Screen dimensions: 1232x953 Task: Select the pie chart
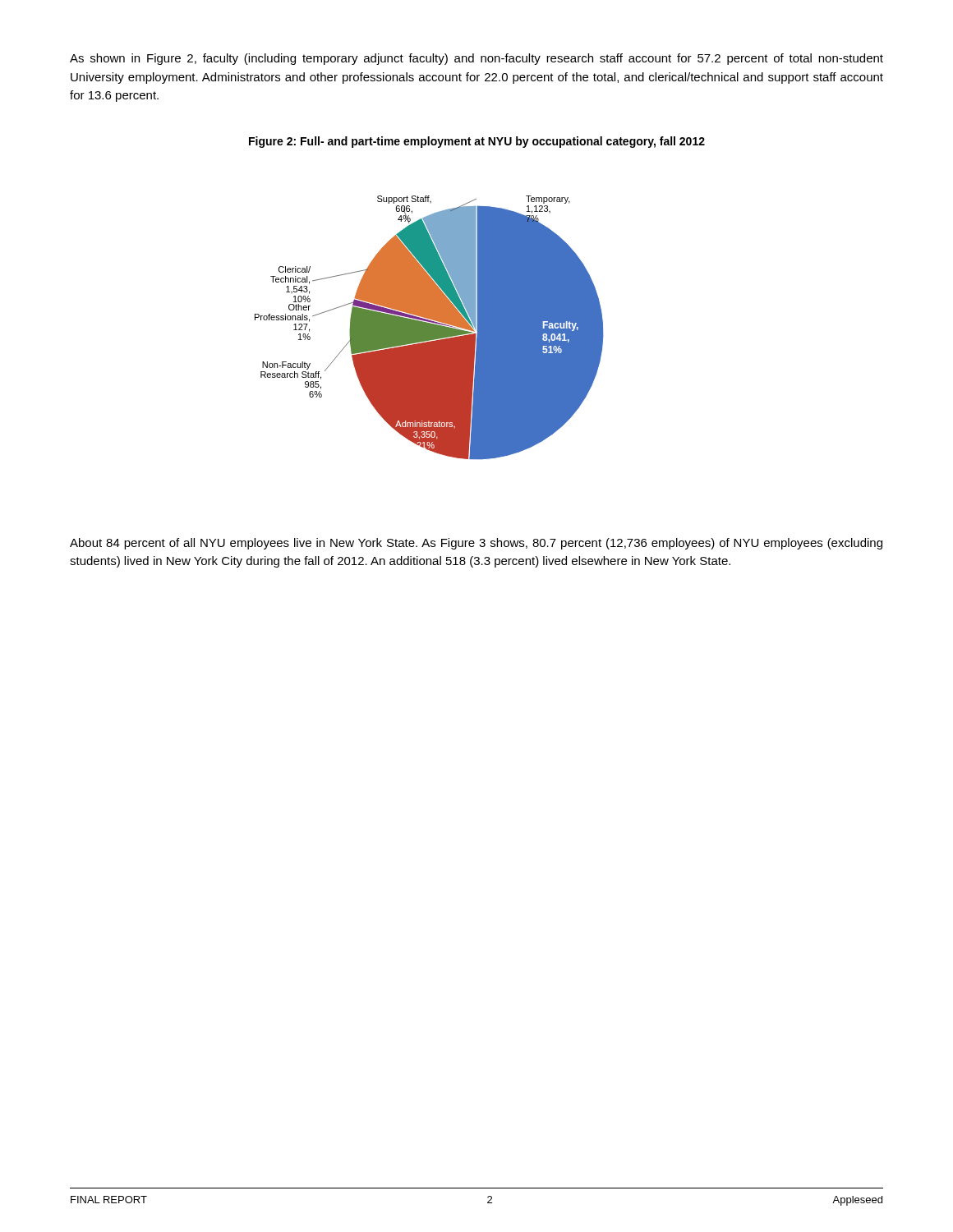pos(476,328)
